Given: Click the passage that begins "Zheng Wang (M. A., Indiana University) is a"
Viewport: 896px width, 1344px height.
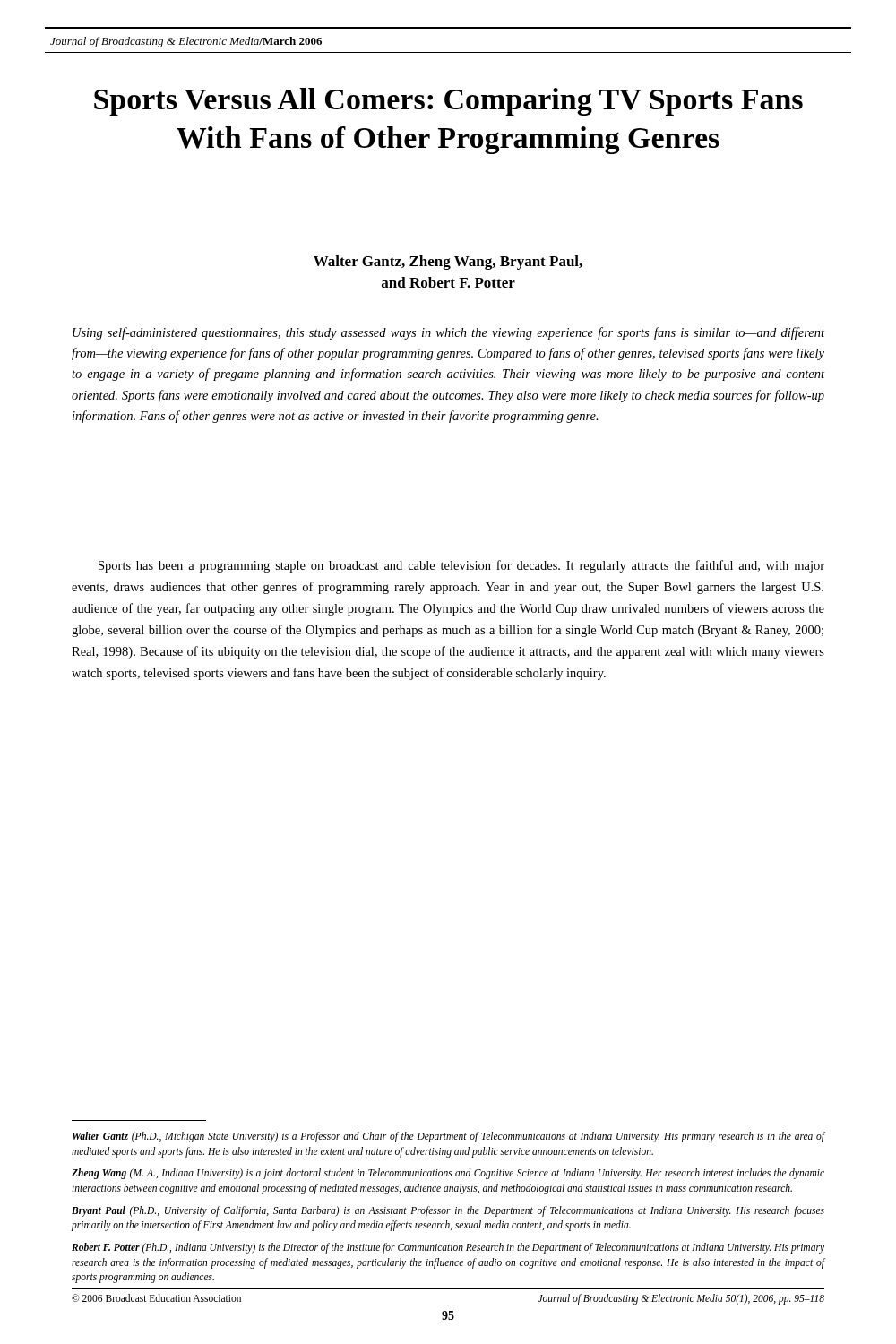Looking at the screenshot, I should (448, 1181).
